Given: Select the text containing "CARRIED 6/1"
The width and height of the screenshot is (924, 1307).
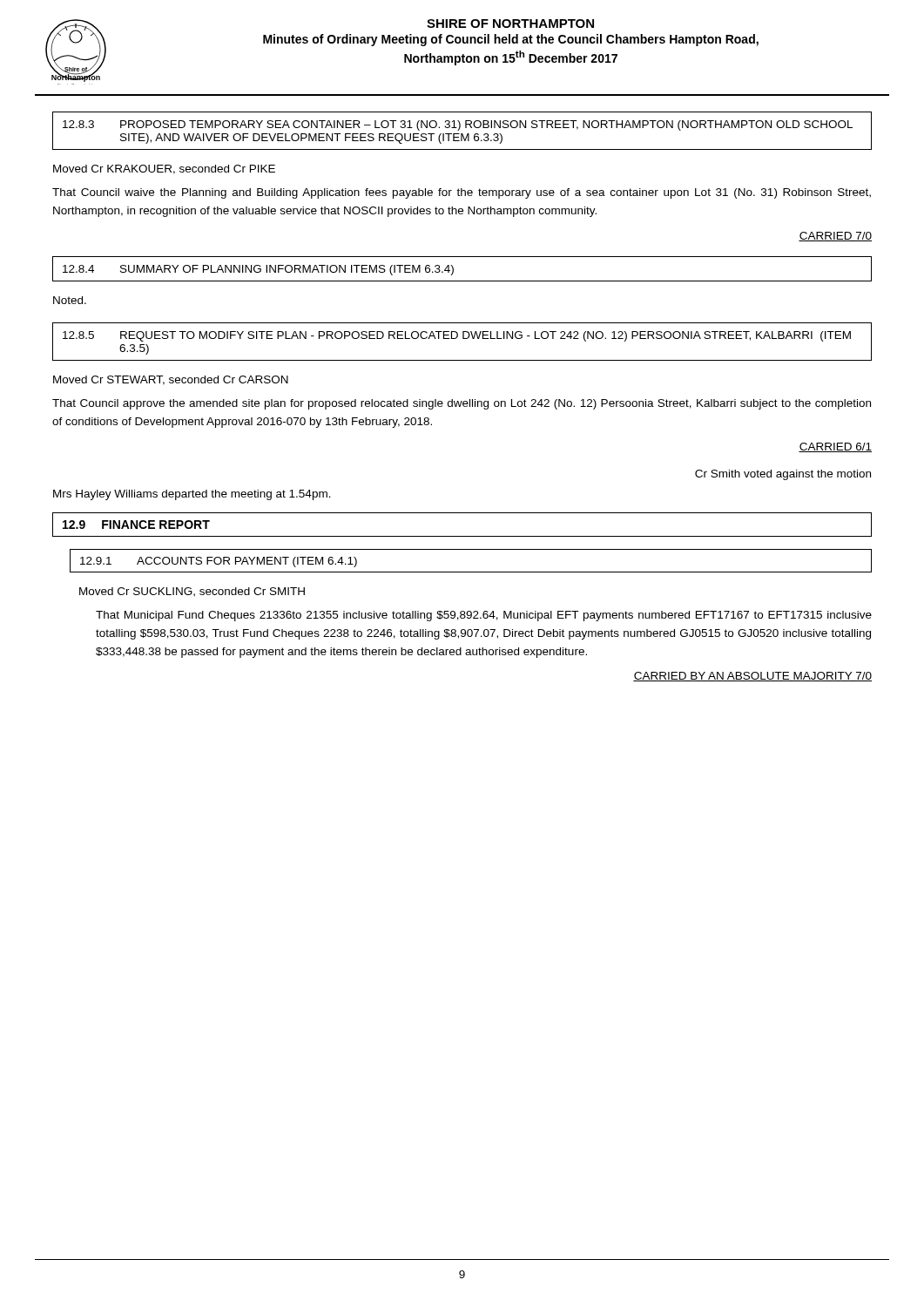Looking at the screenshot, I should (x=835, y=446).
